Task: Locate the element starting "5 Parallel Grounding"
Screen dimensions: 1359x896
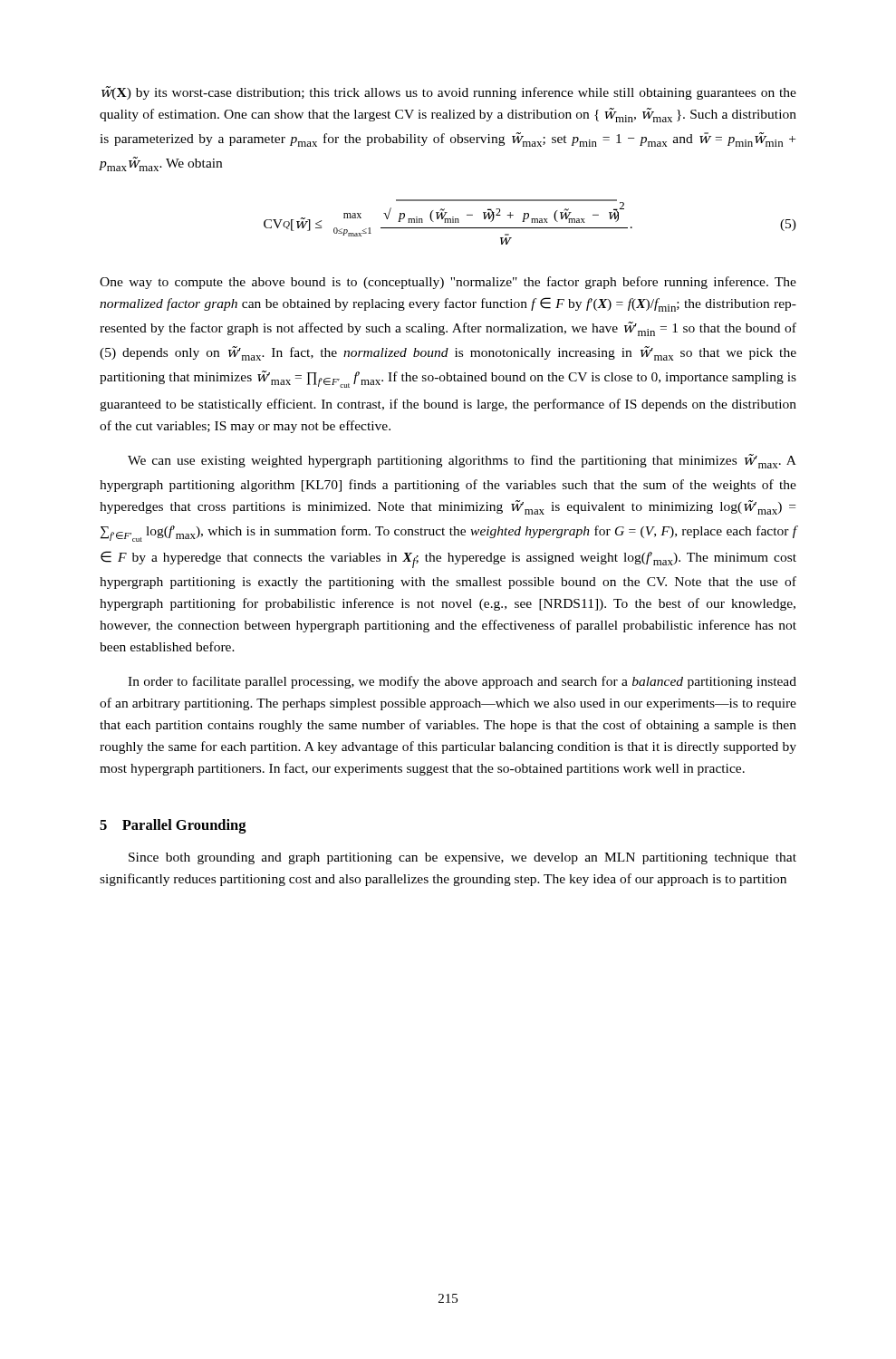Action: pyautogui.click(x=173, y=825)
